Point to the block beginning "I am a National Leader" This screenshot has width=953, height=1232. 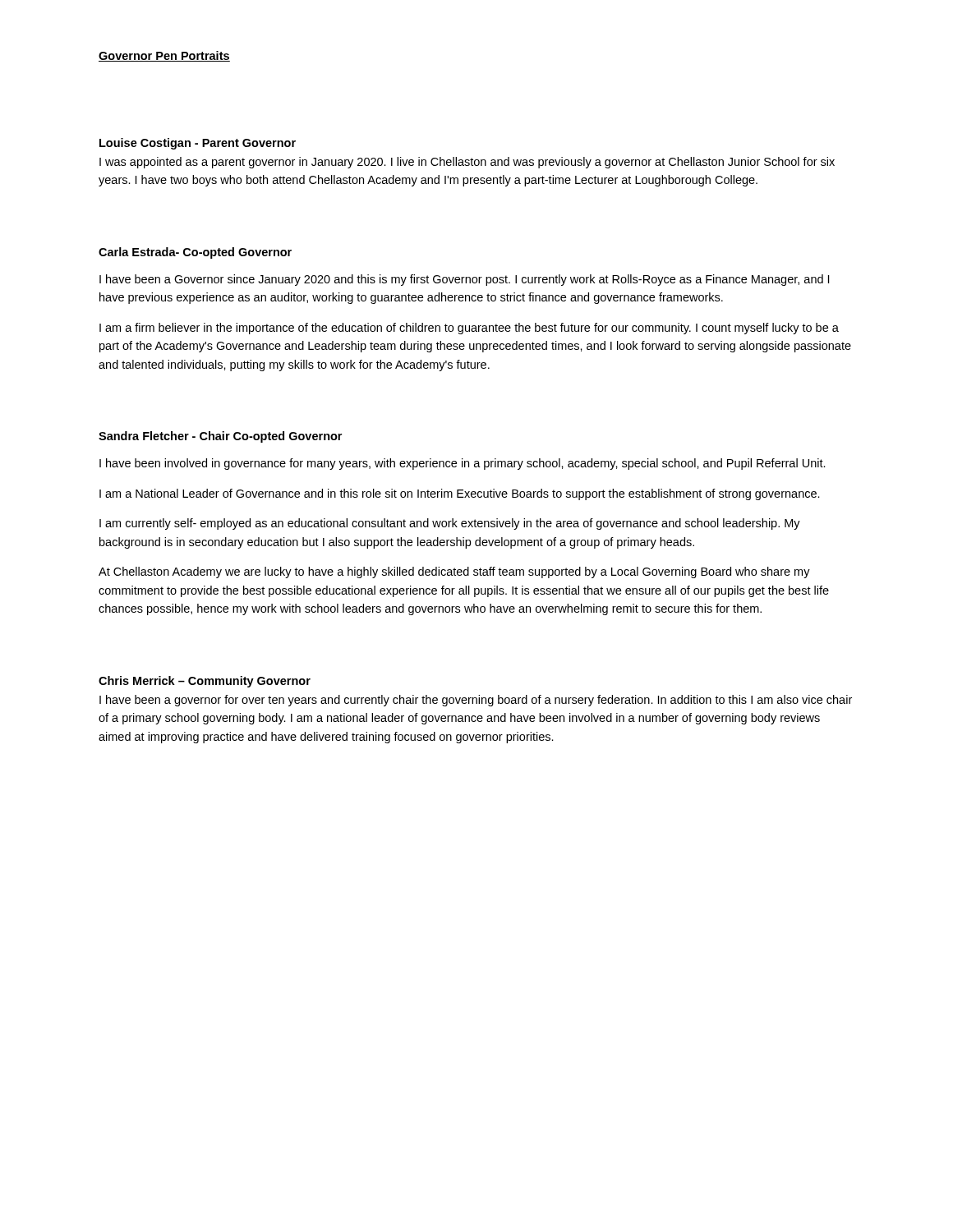click(x=459, y=493)
